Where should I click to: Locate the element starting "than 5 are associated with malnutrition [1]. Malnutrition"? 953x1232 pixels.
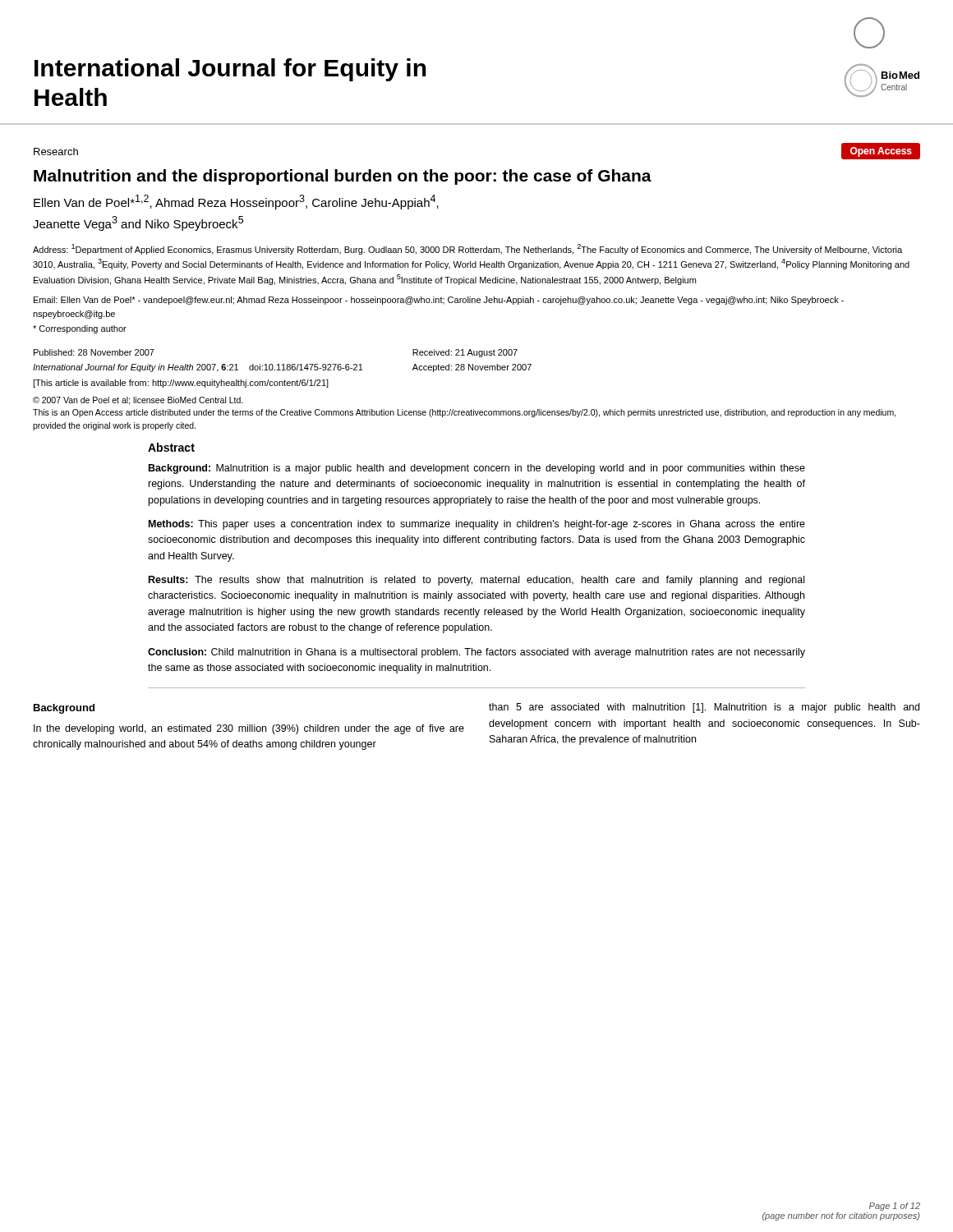704,723
